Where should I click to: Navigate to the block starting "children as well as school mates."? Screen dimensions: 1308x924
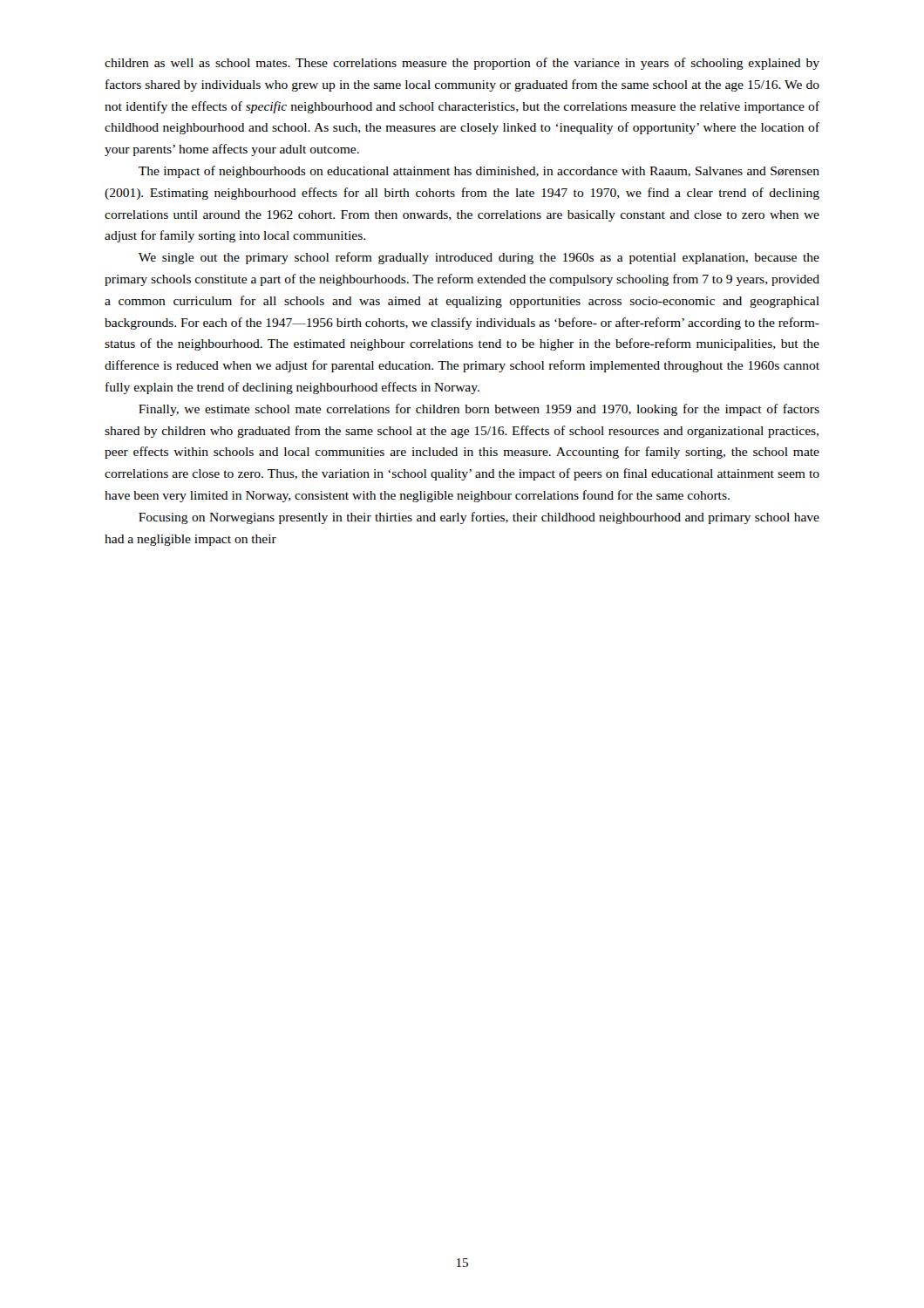[x=462, y=106]
